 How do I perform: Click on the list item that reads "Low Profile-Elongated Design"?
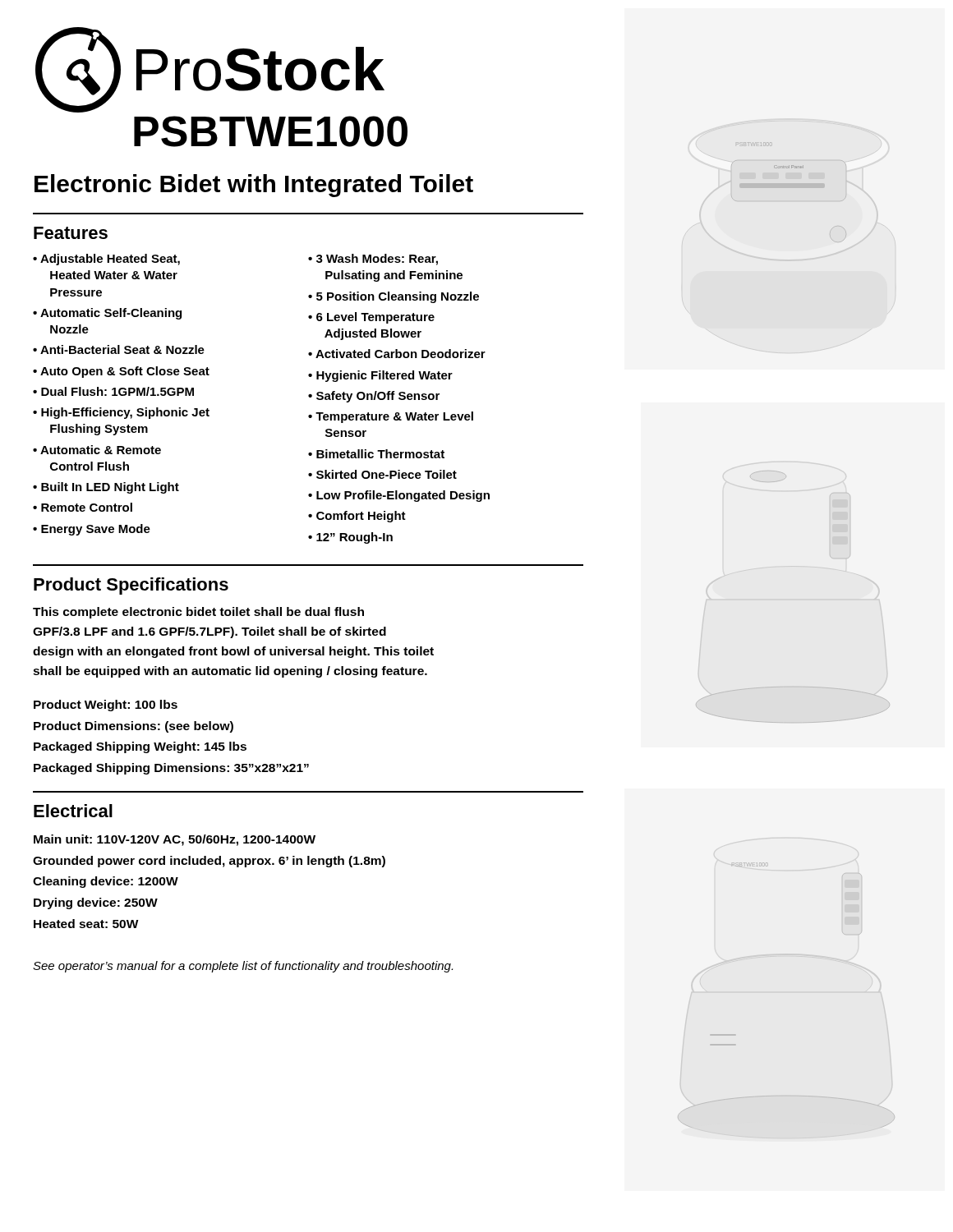point(403,495)
